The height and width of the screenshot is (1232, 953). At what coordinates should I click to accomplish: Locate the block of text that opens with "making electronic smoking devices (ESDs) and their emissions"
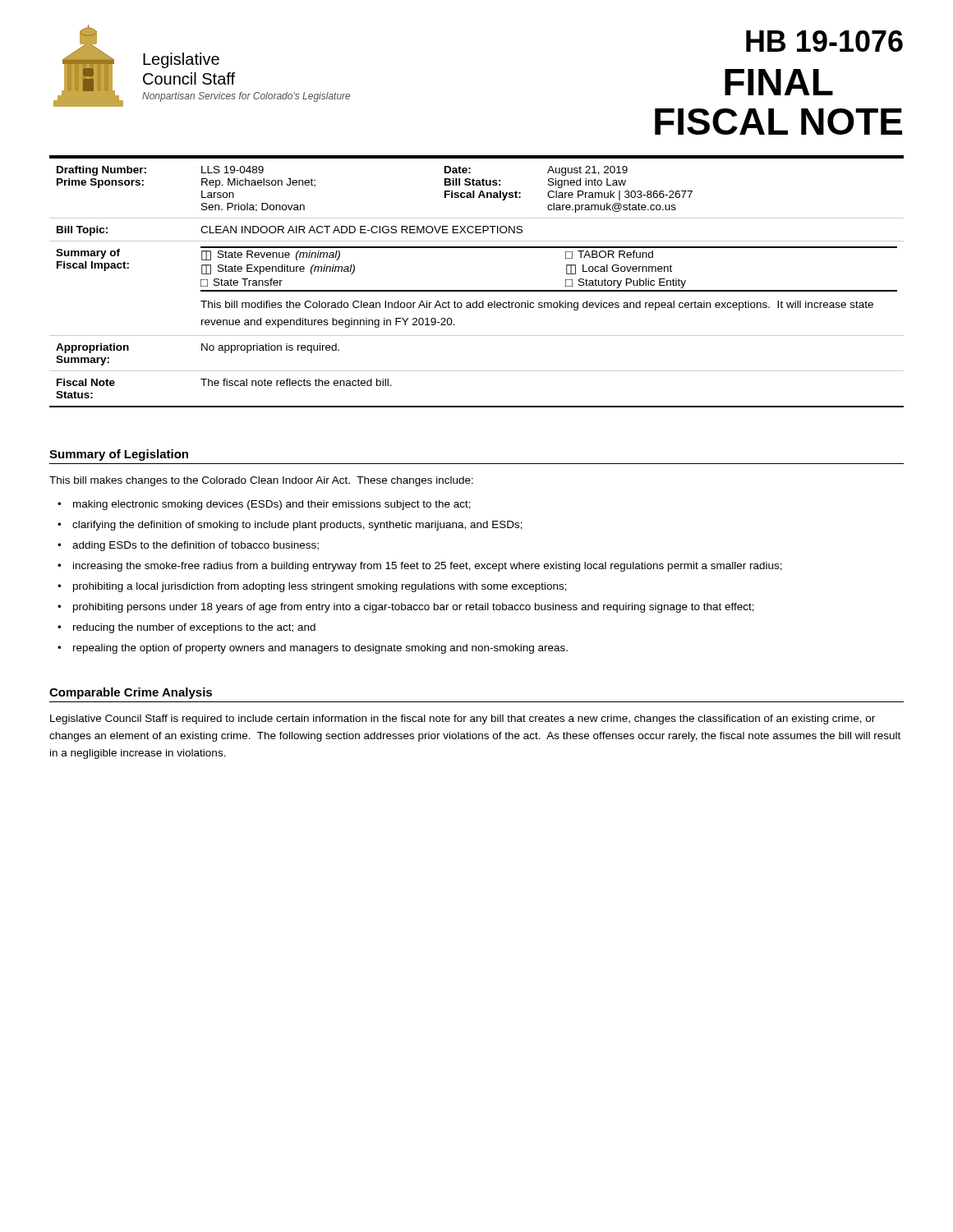click(272, 504)
